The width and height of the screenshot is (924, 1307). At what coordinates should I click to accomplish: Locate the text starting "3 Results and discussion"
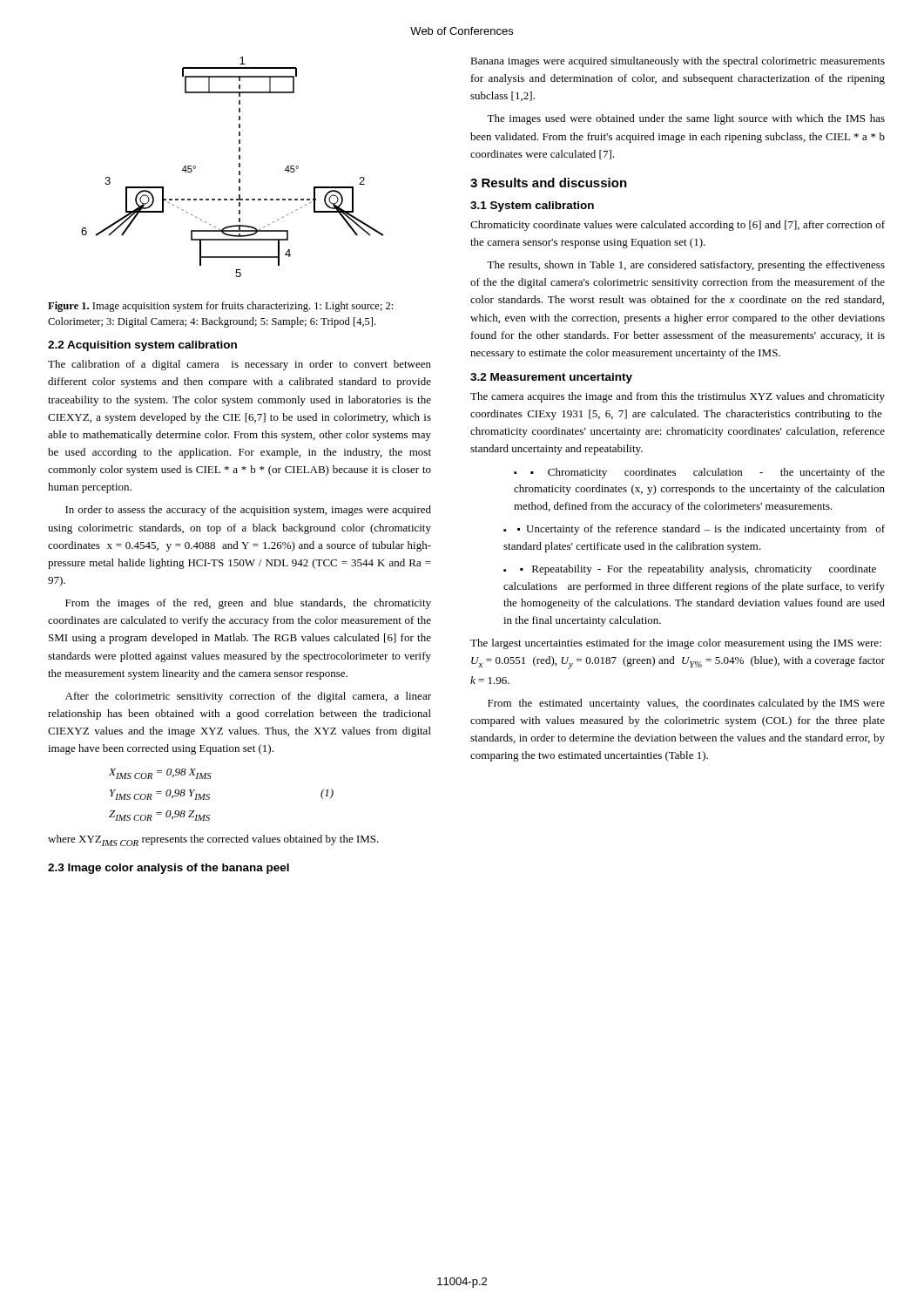click(x=549, y=182)
